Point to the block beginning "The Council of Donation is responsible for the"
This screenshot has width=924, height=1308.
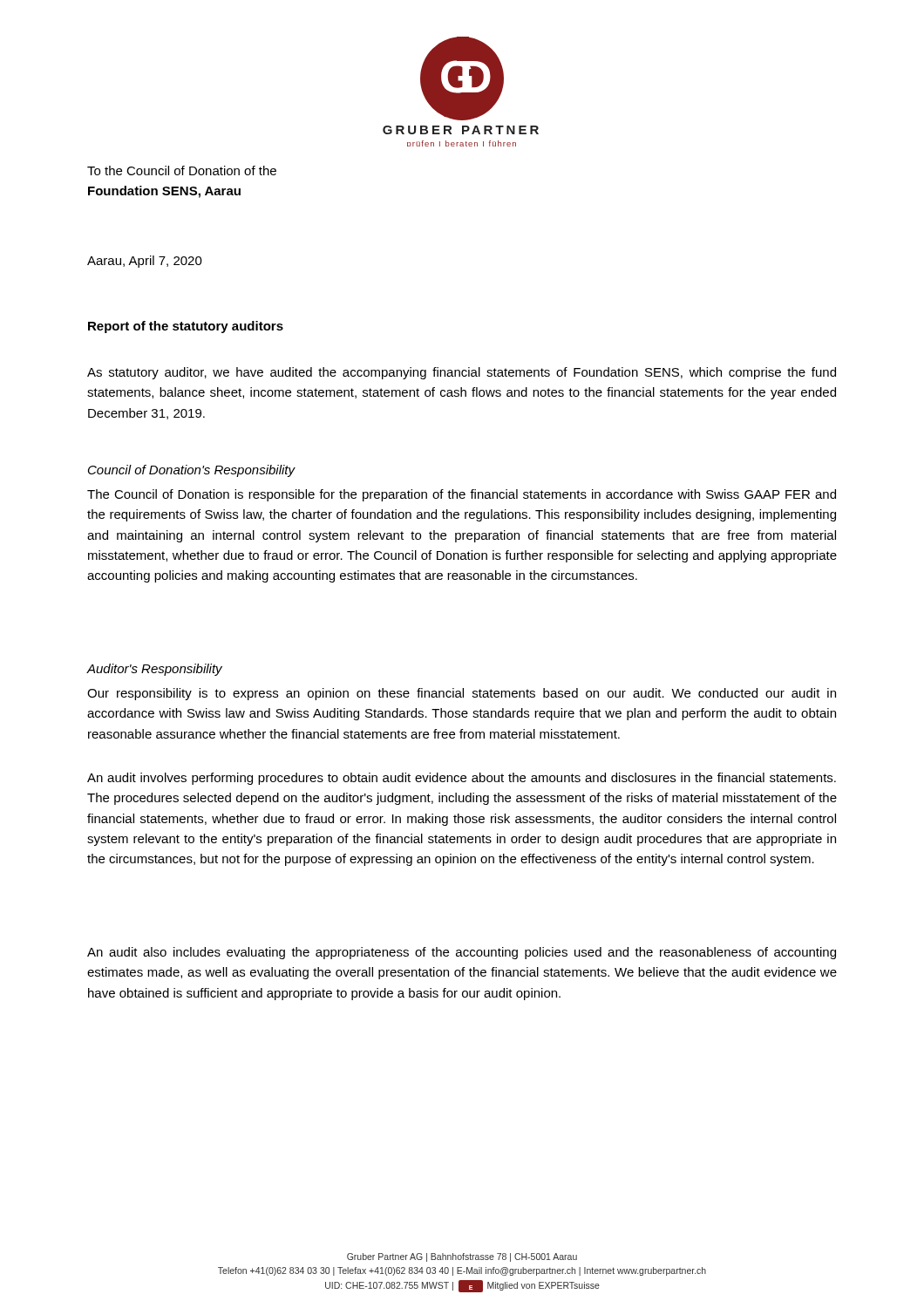pos(462,535)
